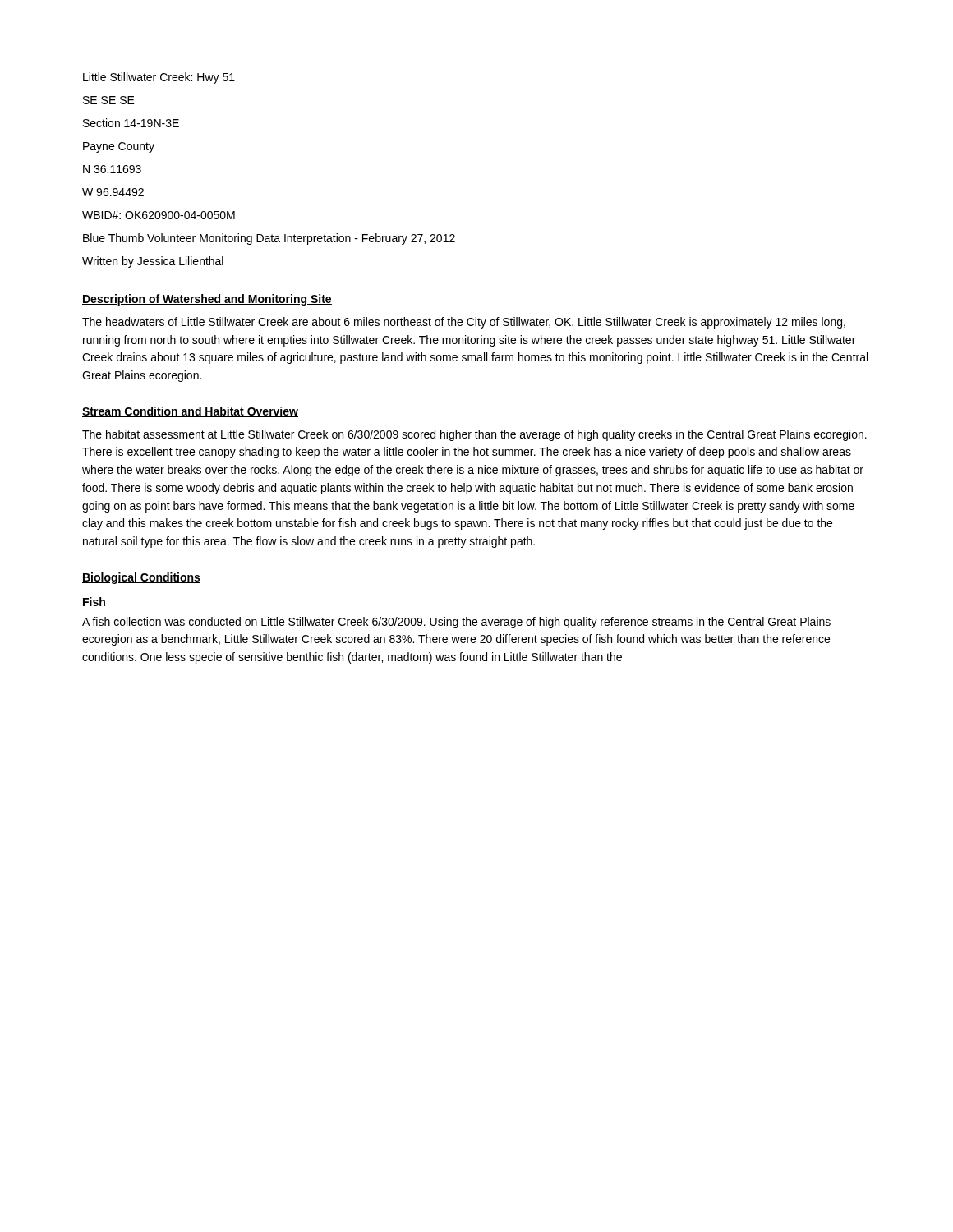Find the block on this page that starts "Little Stillwater Creek: Hwy 51 SE SE SE"
The width and height of the screenshot is (953, 1232).
pyautogui.click(x=159, y=78)
